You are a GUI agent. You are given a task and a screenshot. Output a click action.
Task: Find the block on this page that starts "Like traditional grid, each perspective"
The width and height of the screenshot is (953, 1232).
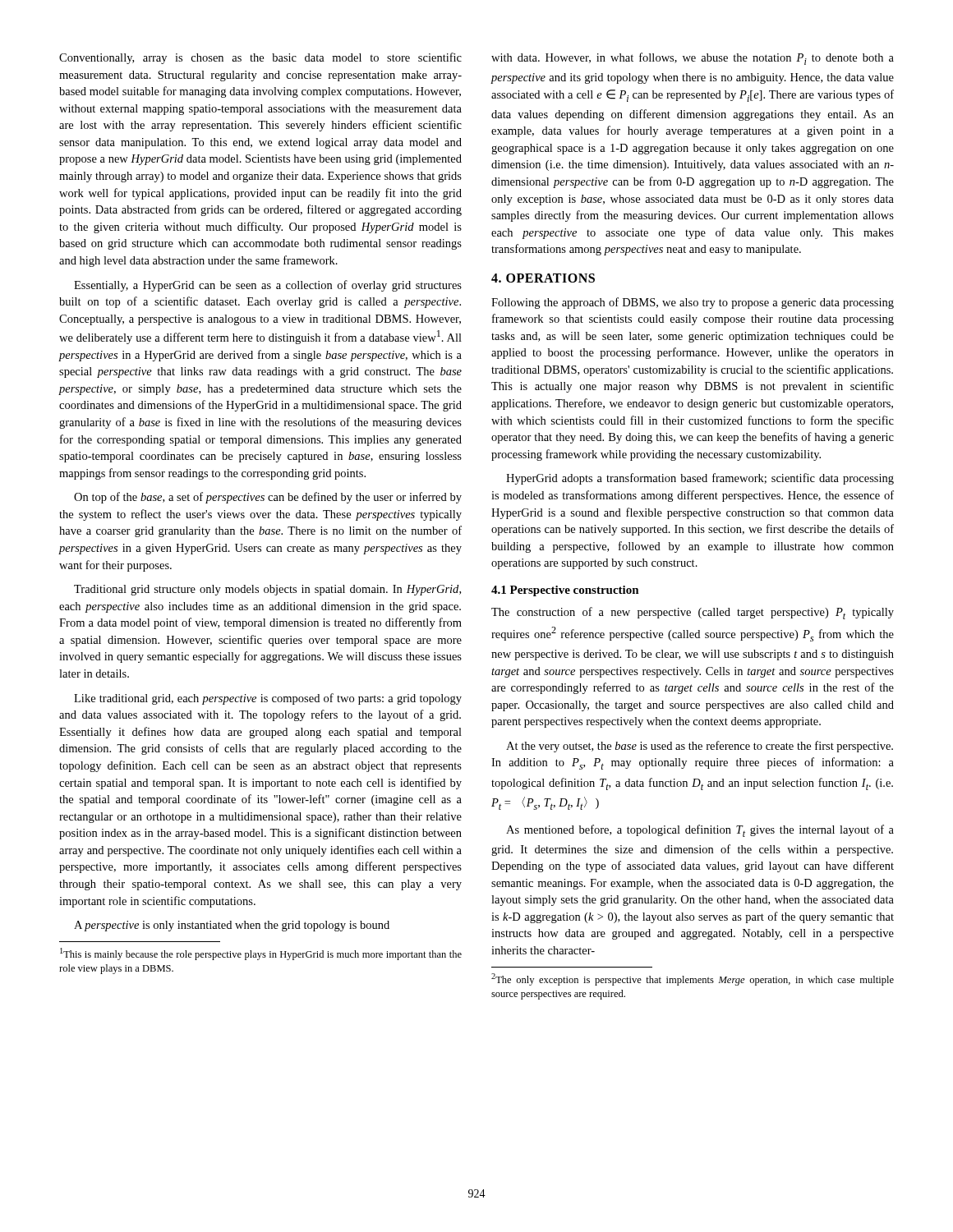pos(260,800)
